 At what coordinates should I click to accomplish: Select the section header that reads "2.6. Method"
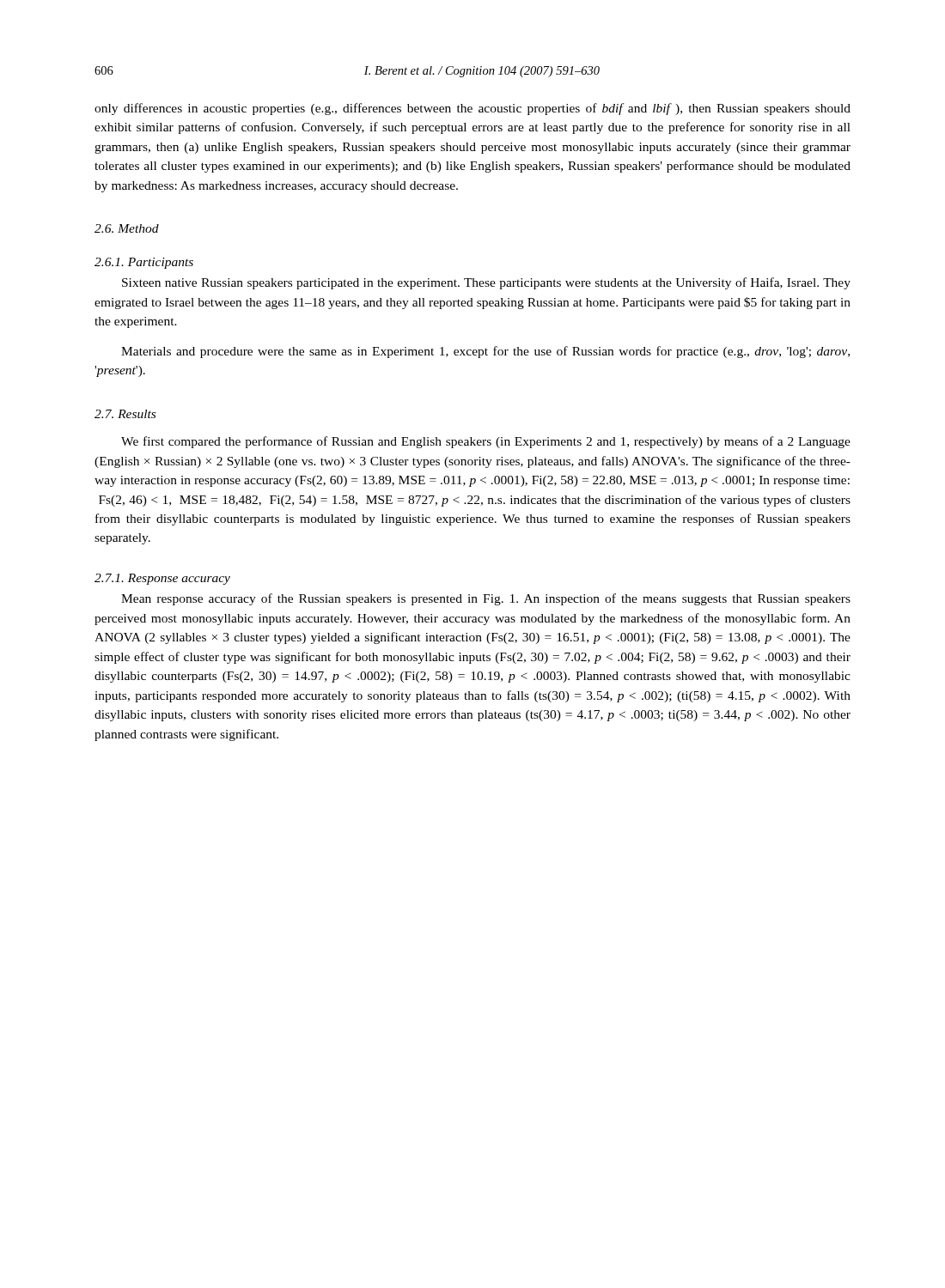coord(126,228)
